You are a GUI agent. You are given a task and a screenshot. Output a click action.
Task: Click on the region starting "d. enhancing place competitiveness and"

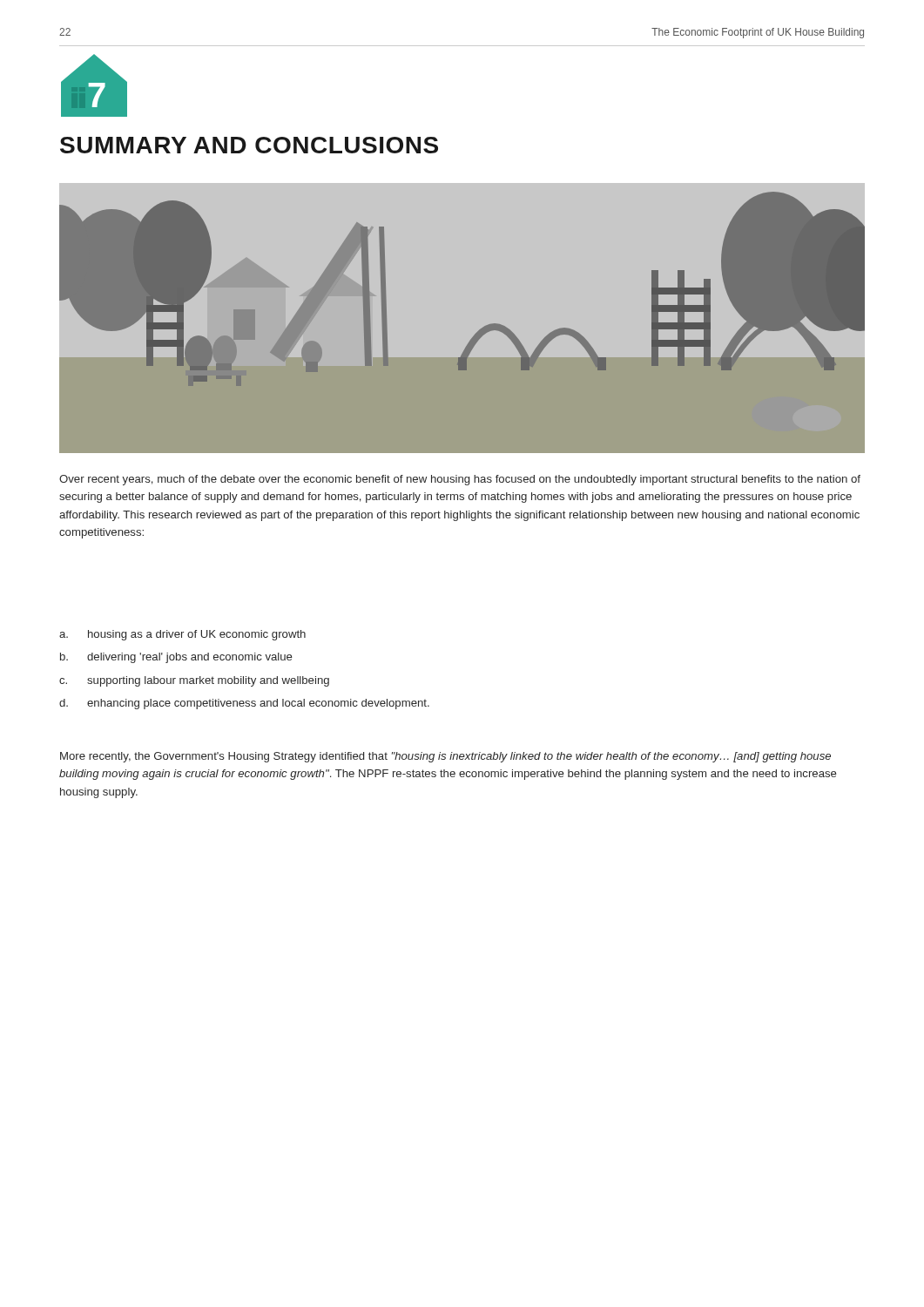[x=245, y=704]
